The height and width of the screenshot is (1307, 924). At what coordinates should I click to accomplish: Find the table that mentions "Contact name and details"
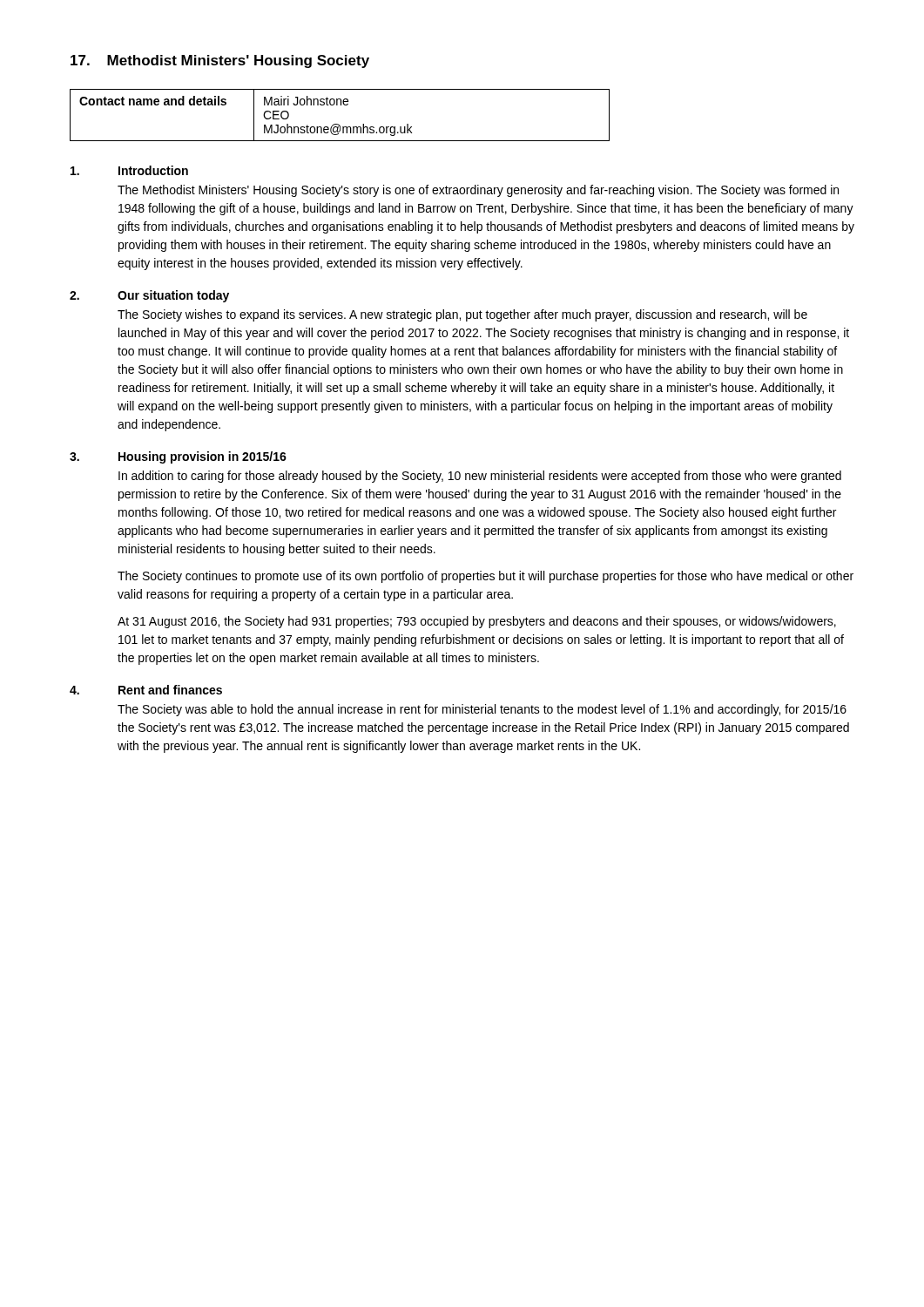coord(462,115)
